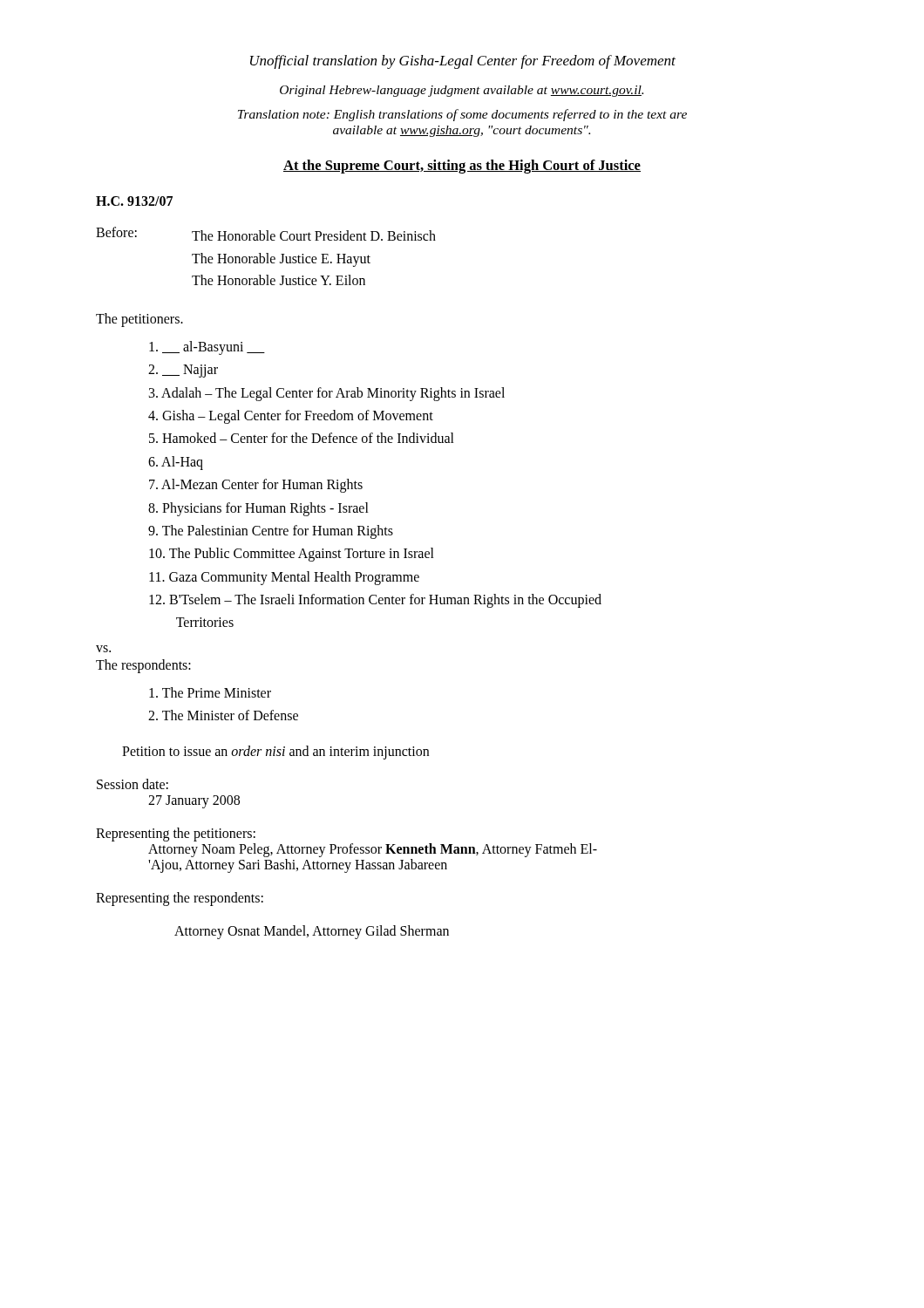Locate the passage starting "2. The Minister of Defense"

point(223,716)
